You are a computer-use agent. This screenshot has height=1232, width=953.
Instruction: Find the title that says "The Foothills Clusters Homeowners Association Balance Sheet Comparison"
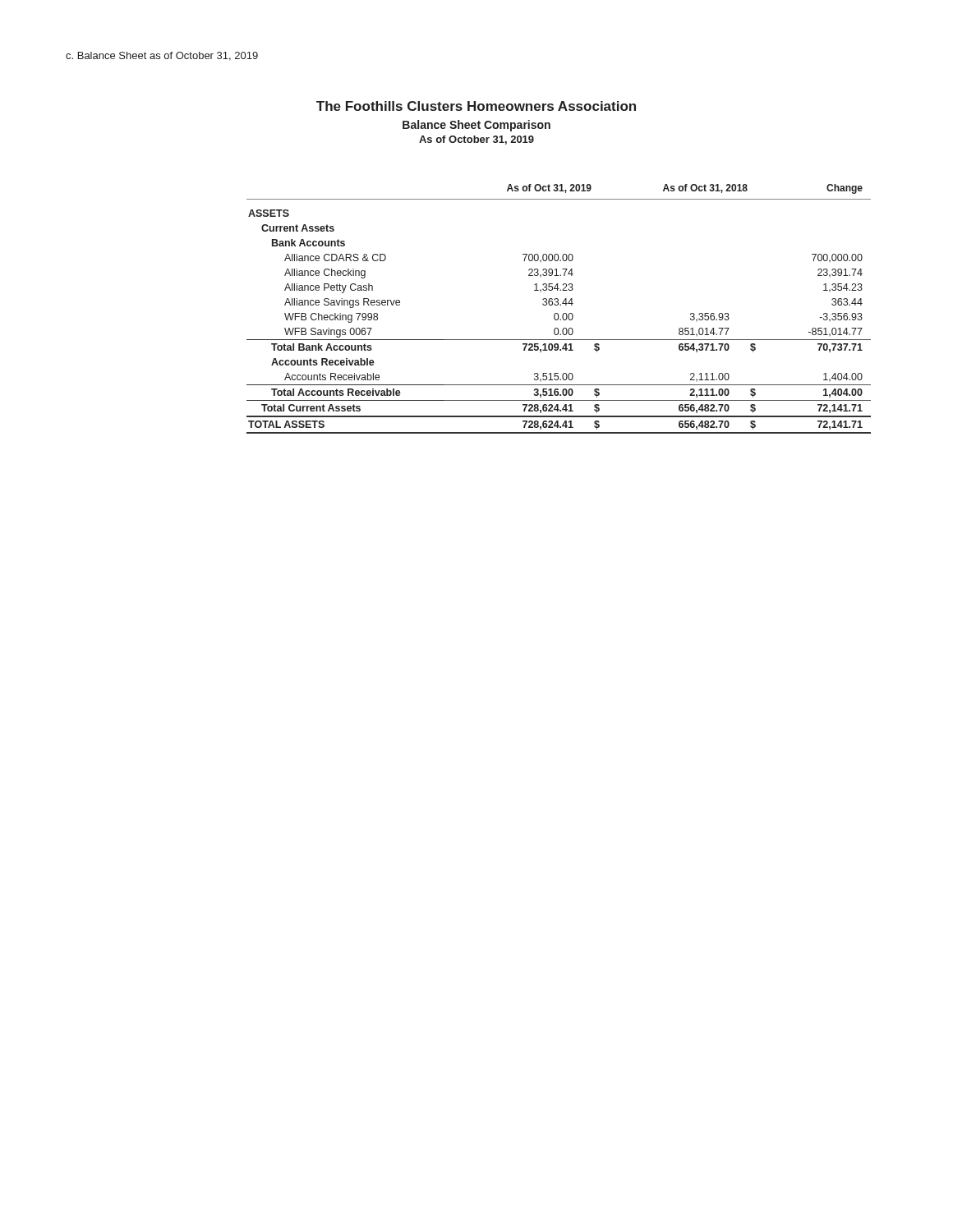pos(476,122)
